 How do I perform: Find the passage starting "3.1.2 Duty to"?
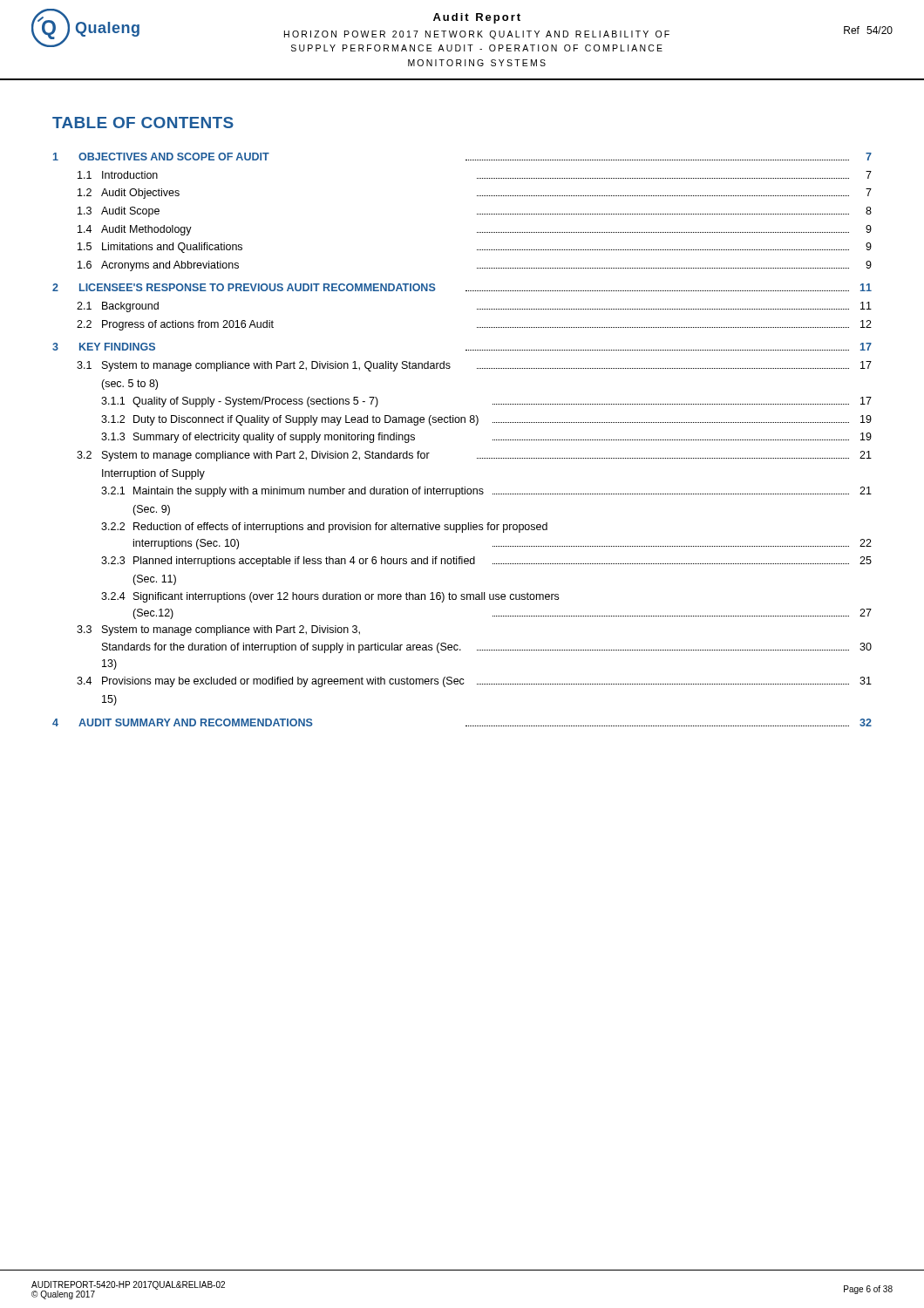486,419
